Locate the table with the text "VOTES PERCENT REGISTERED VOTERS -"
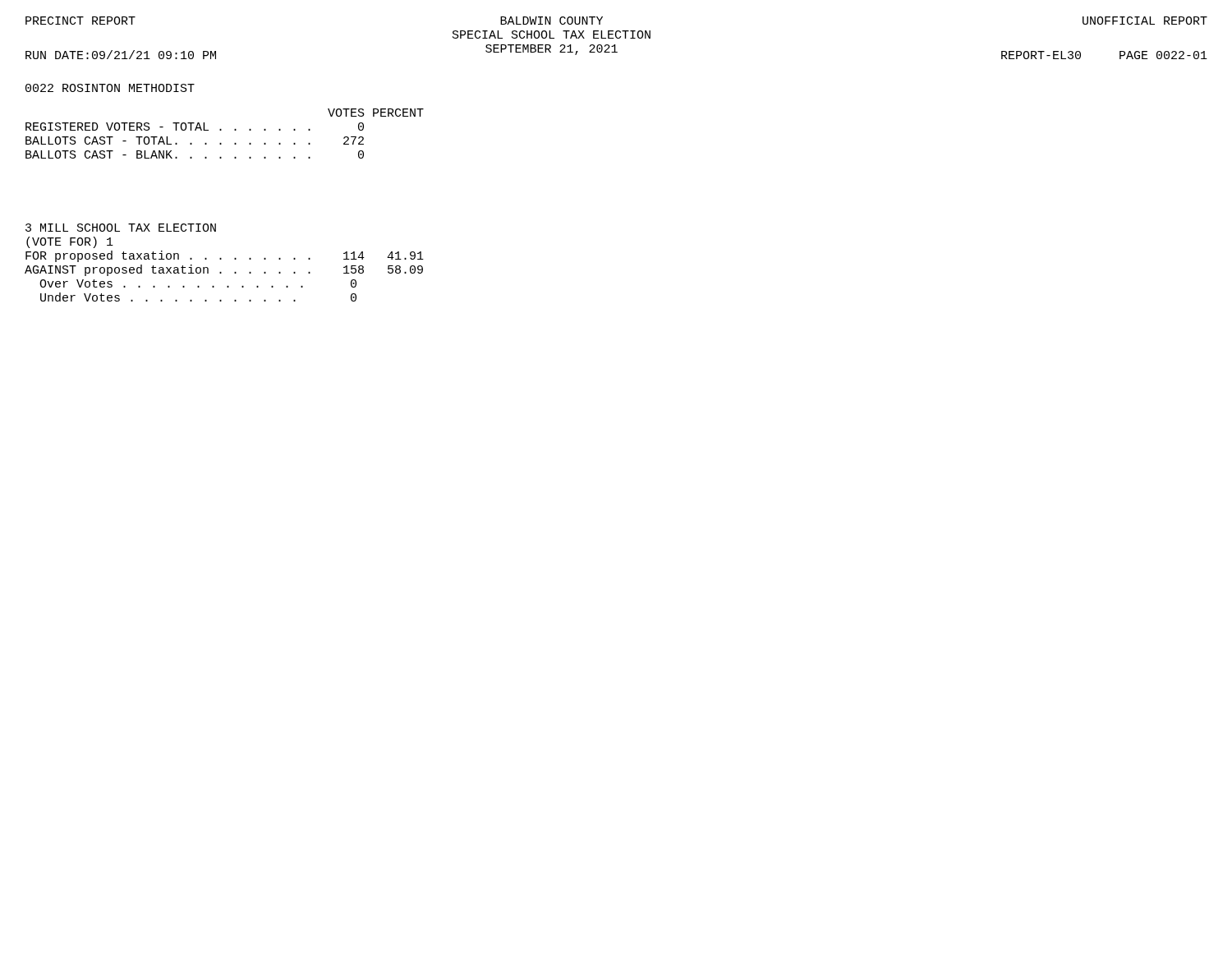1232x953 pixels. click(x=224, y=135)
